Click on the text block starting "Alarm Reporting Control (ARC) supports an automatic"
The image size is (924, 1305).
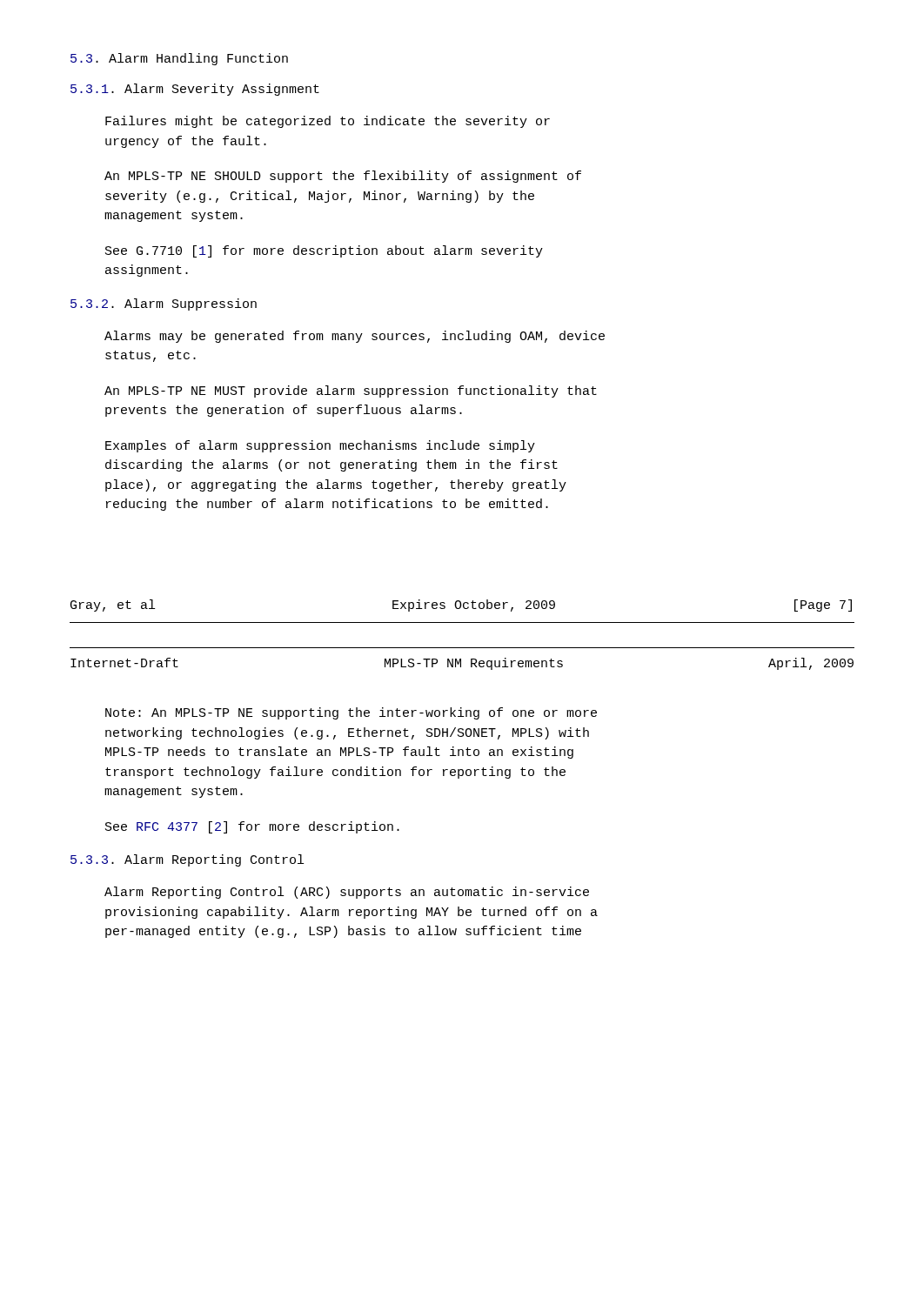(x=351, y=913)
